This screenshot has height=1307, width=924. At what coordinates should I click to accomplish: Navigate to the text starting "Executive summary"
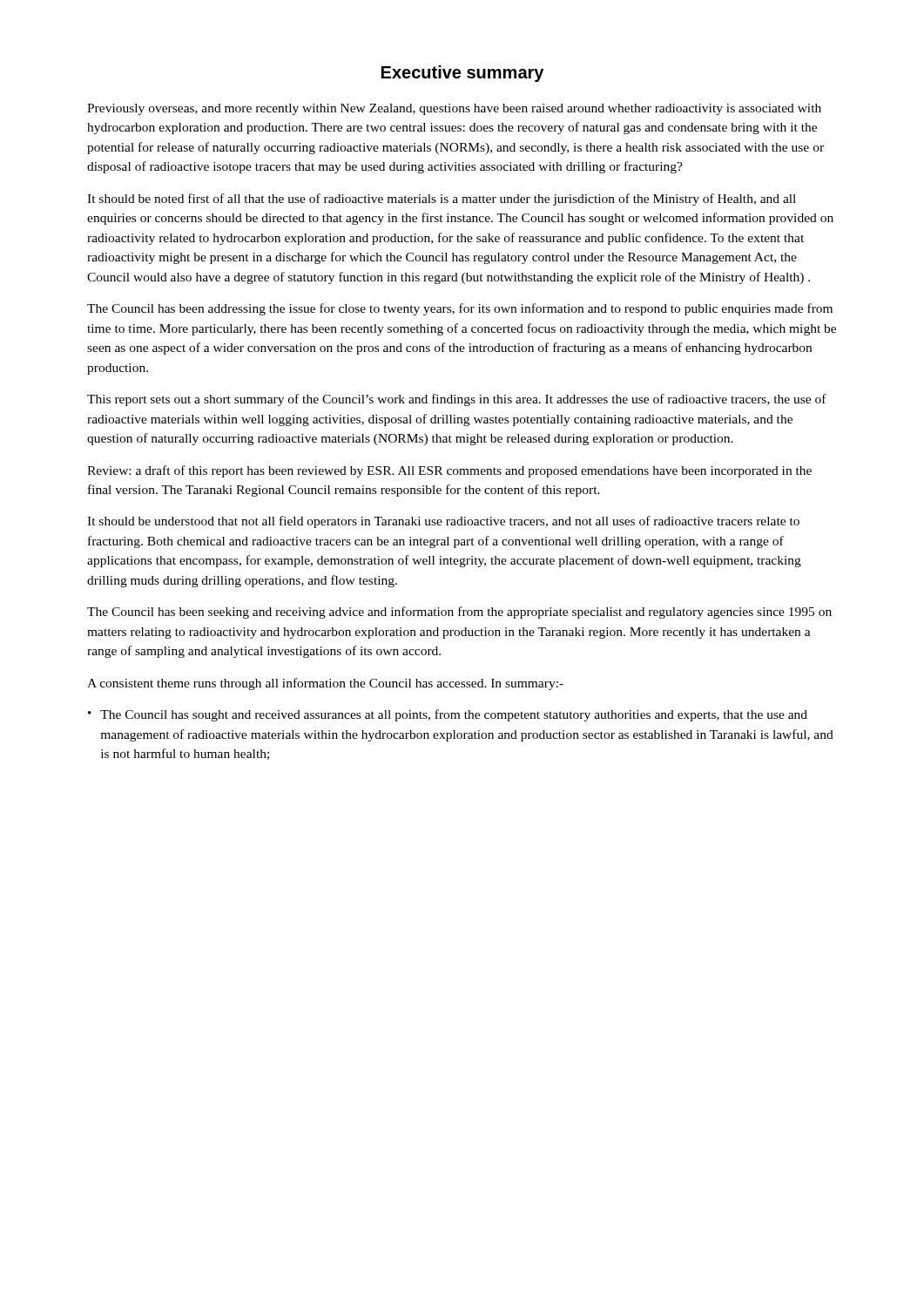462,72
